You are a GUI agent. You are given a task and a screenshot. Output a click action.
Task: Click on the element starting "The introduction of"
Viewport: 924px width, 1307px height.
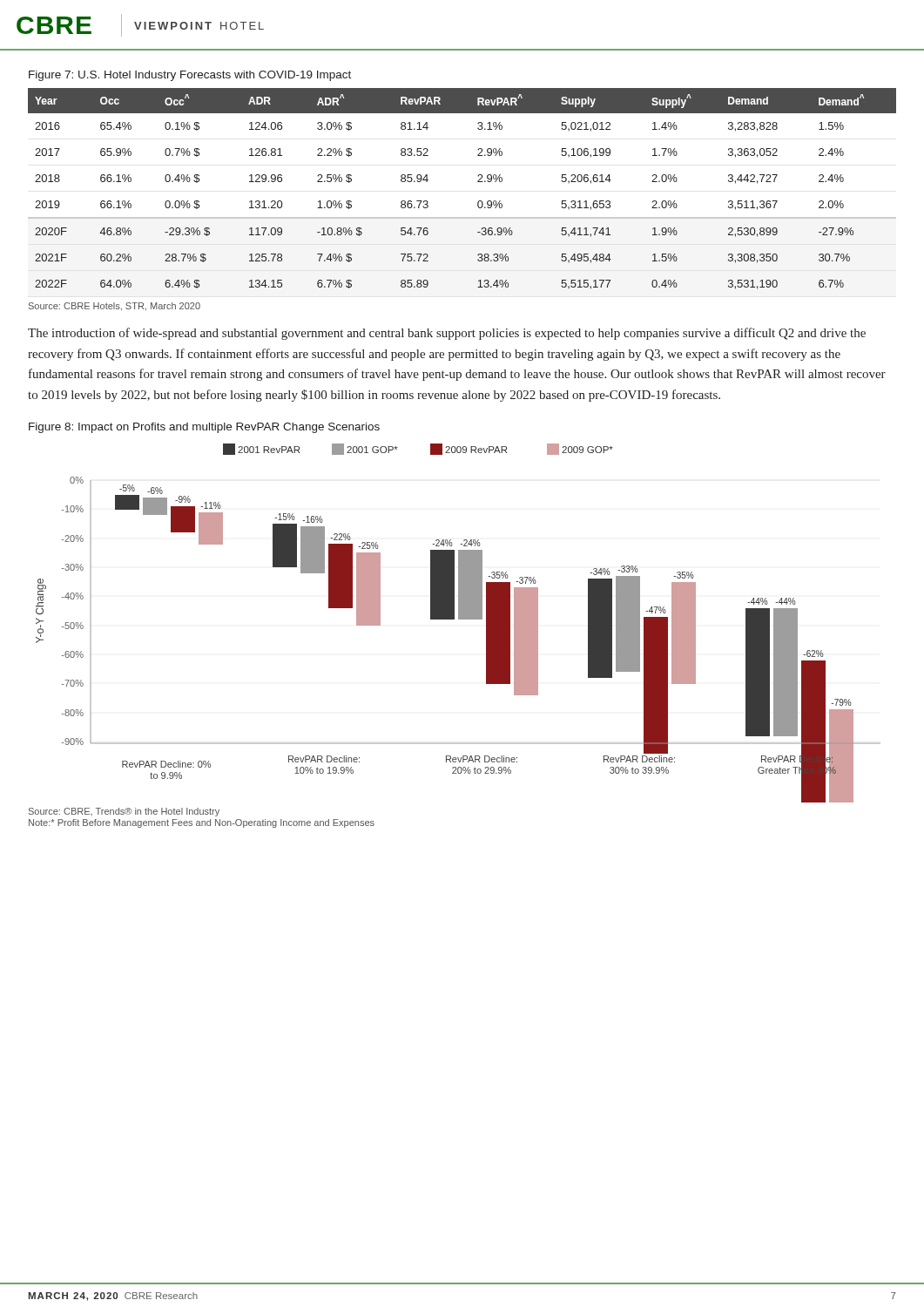[x=457, y=364]
